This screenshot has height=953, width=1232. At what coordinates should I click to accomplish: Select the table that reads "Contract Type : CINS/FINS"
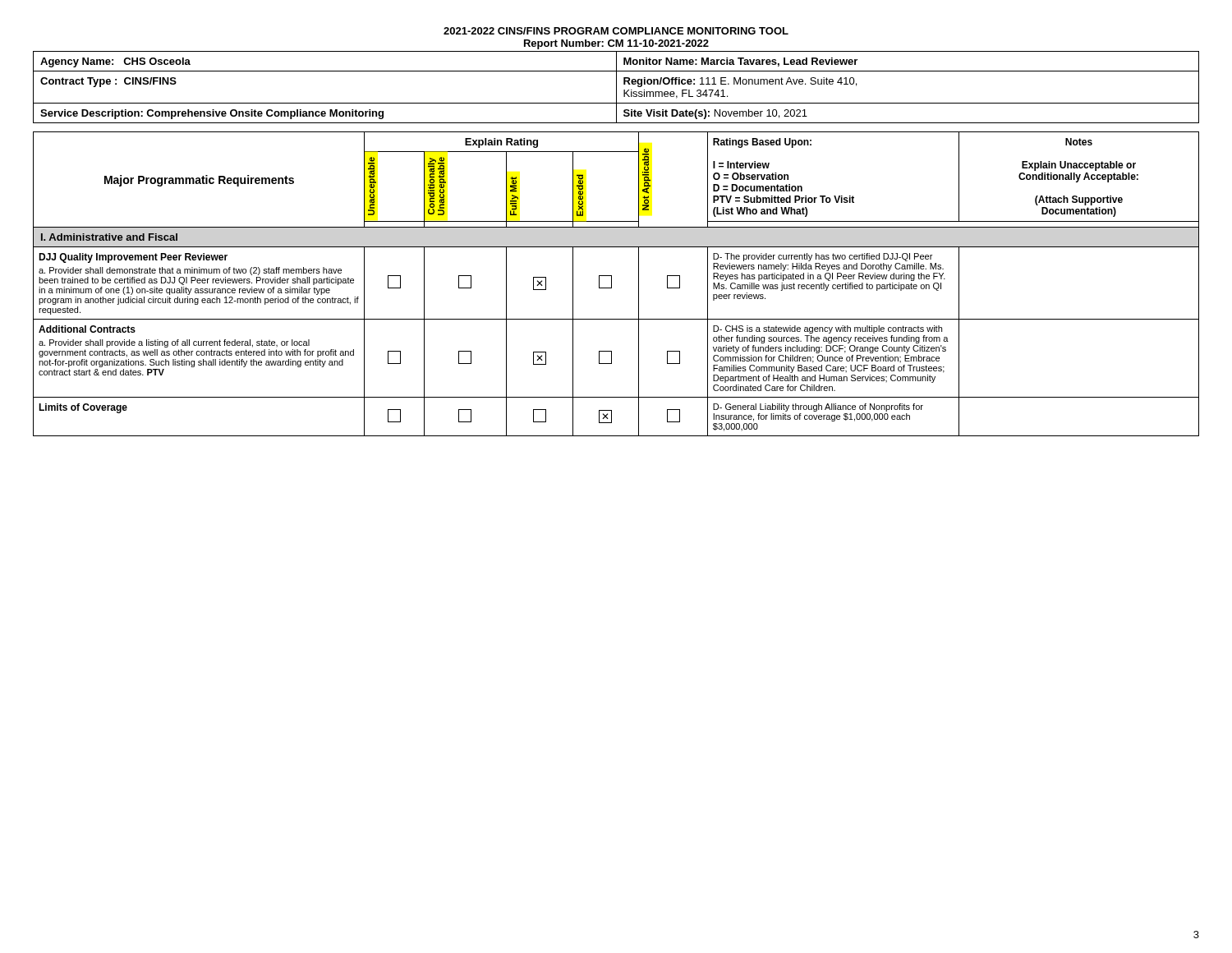click(616, 87)
